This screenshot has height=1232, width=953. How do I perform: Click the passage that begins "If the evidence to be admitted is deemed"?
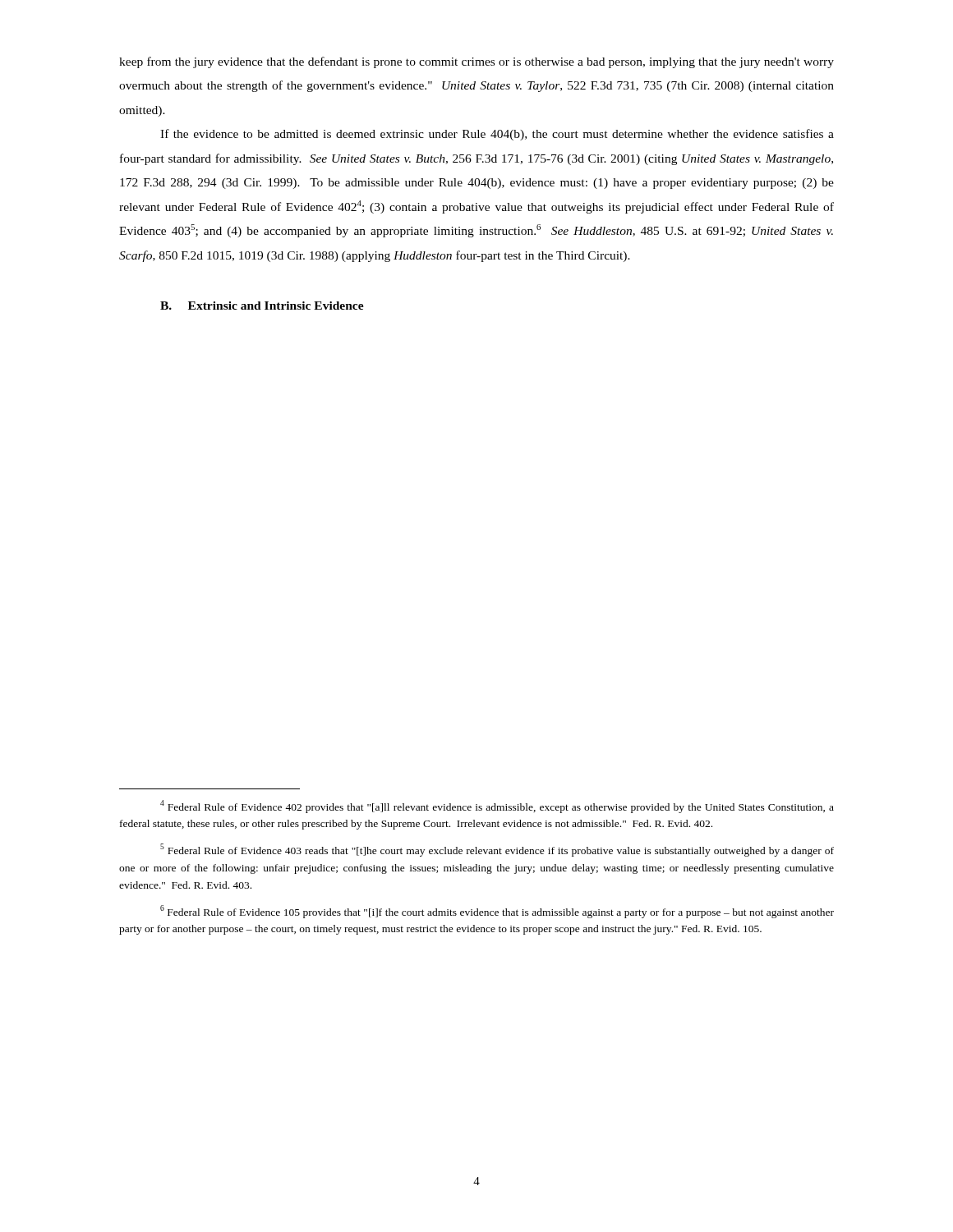coord(476,194)
